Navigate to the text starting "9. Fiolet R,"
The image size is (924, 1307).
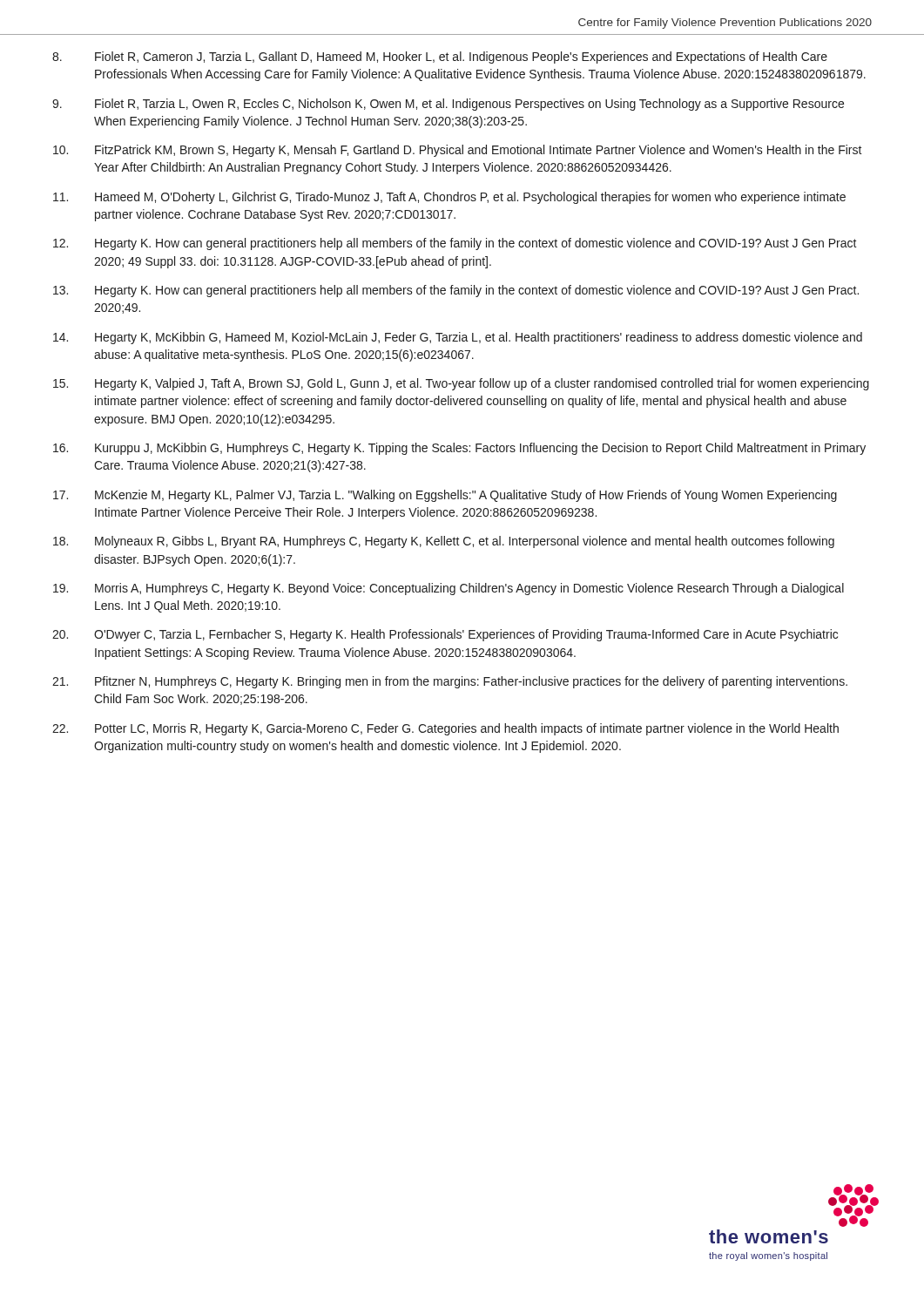point(462,112)
